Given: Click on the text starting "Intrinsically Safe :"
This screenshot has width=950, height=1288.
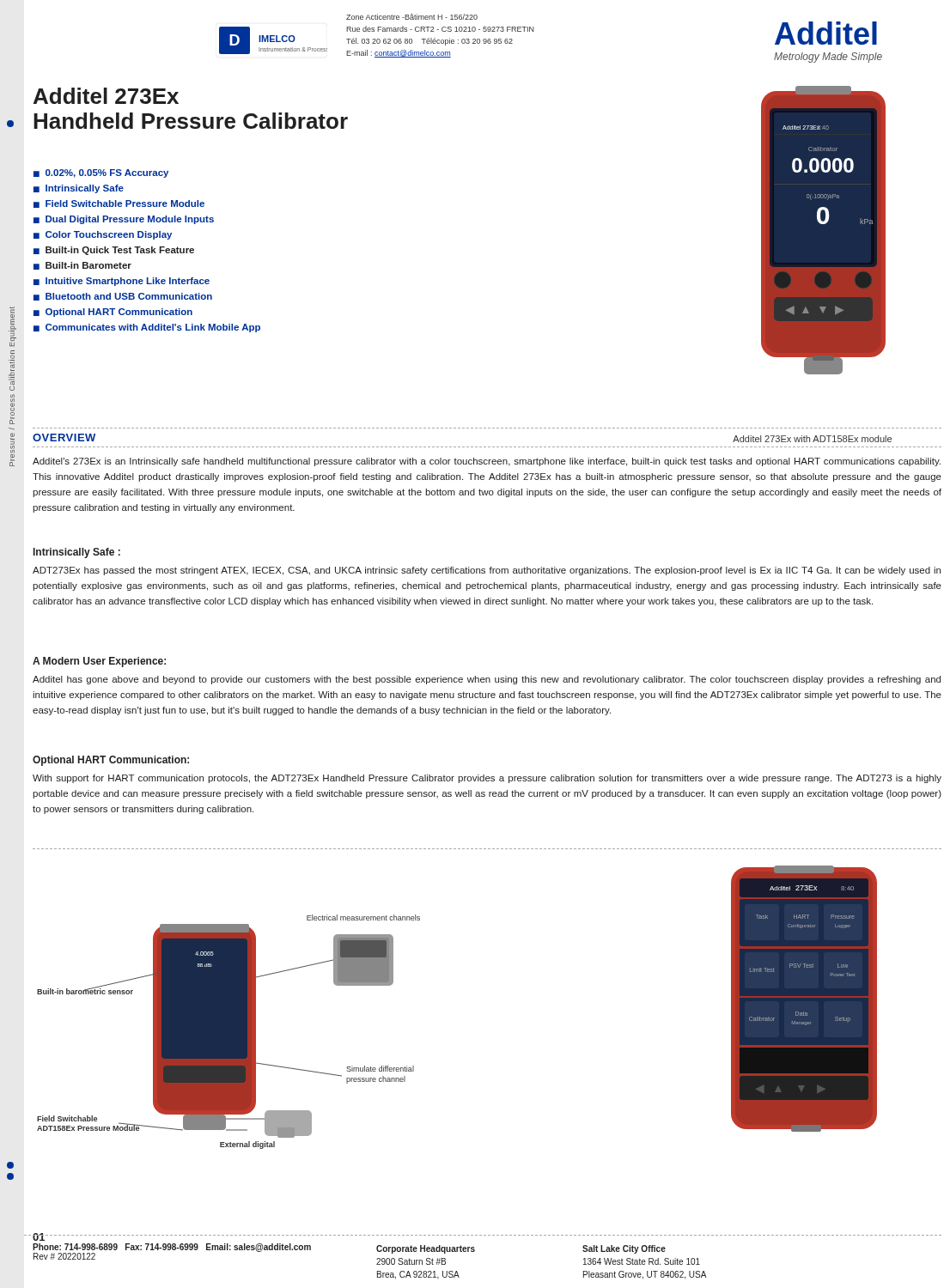Looking at the screenshot, I should tap(77, 552).
